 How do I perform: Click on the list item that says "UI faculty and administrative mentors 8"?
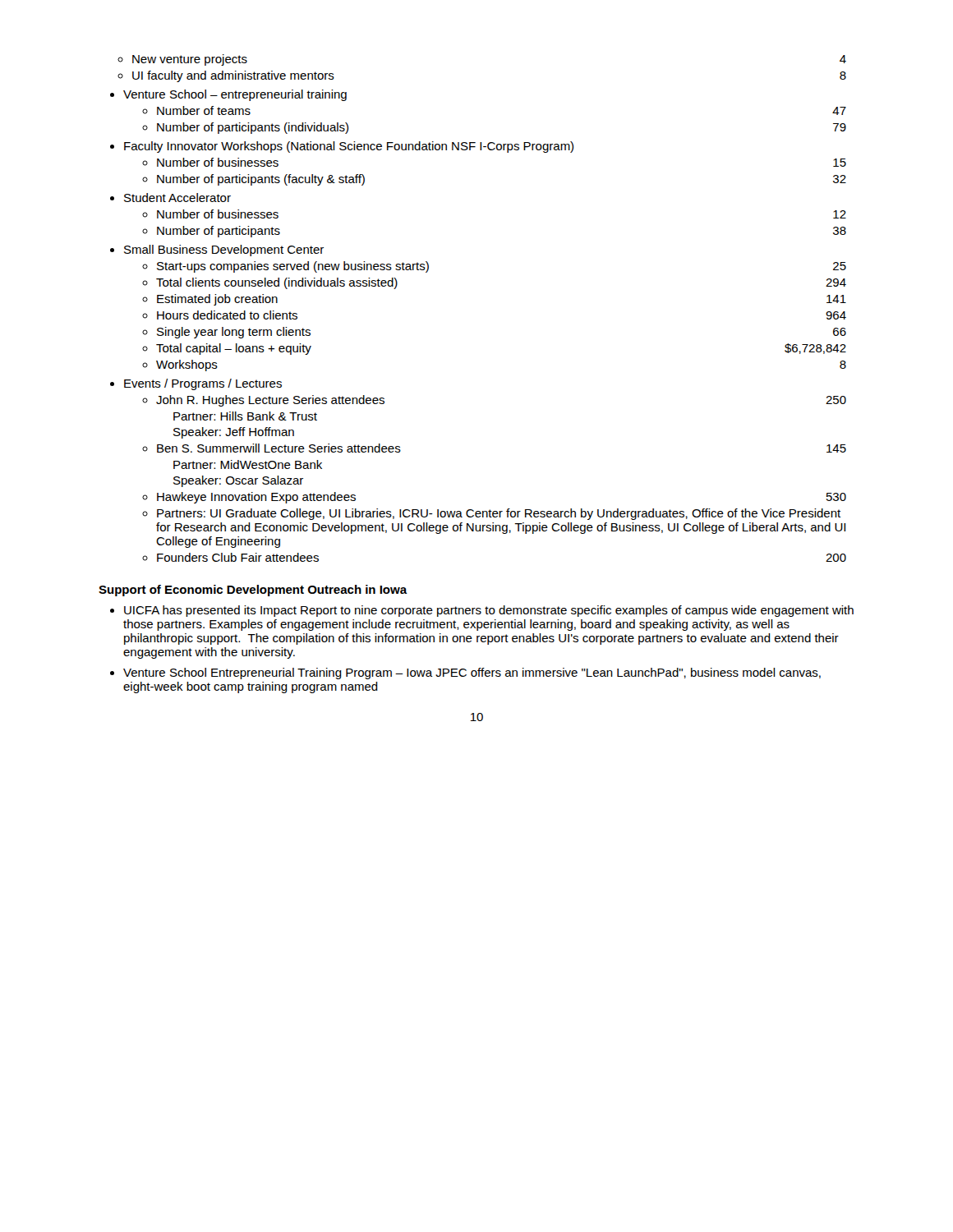(x=235, y=76)
